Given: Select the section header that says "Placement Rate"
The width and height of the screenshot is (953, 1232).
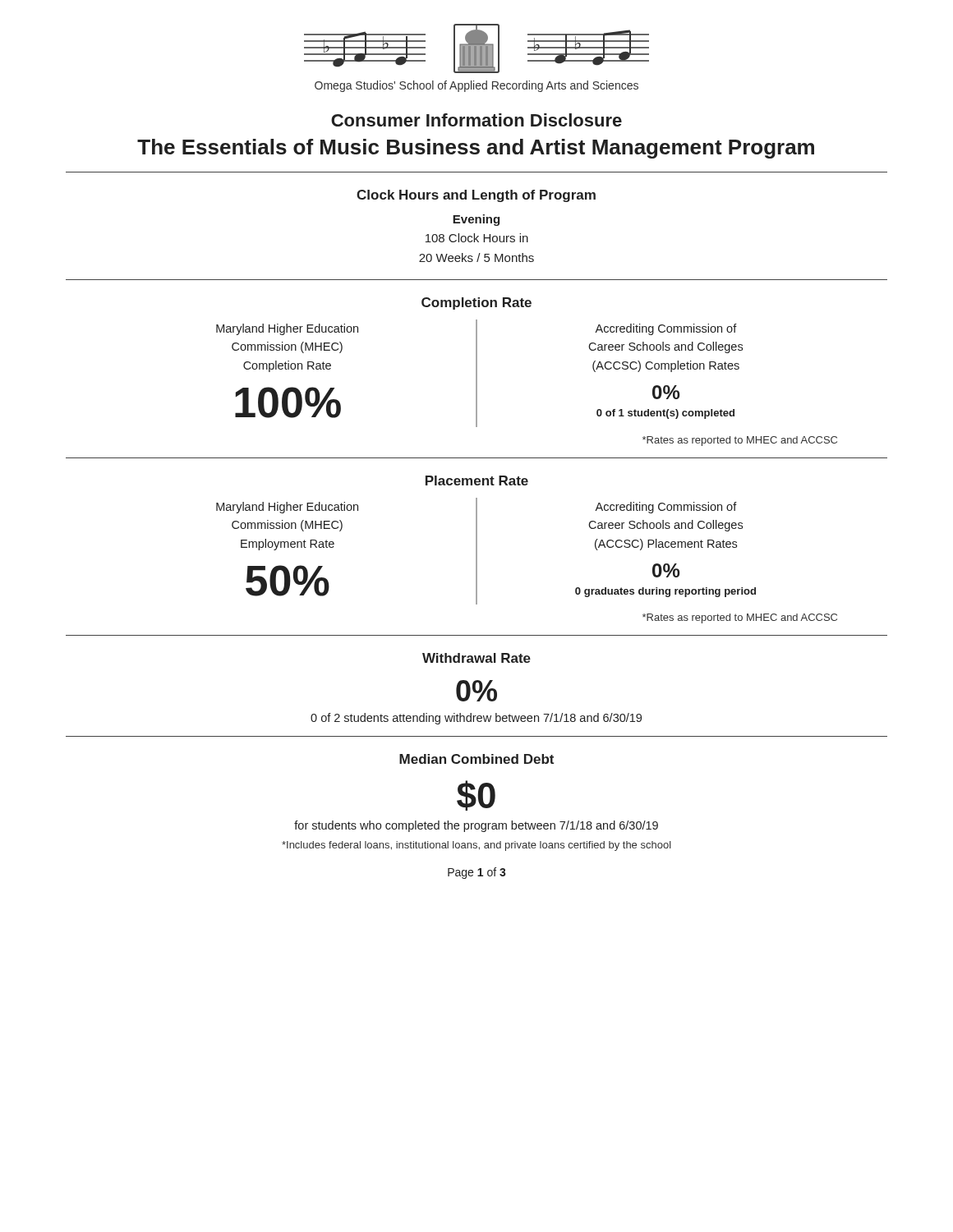Looking at the screenshot, I should click(476, 481).
